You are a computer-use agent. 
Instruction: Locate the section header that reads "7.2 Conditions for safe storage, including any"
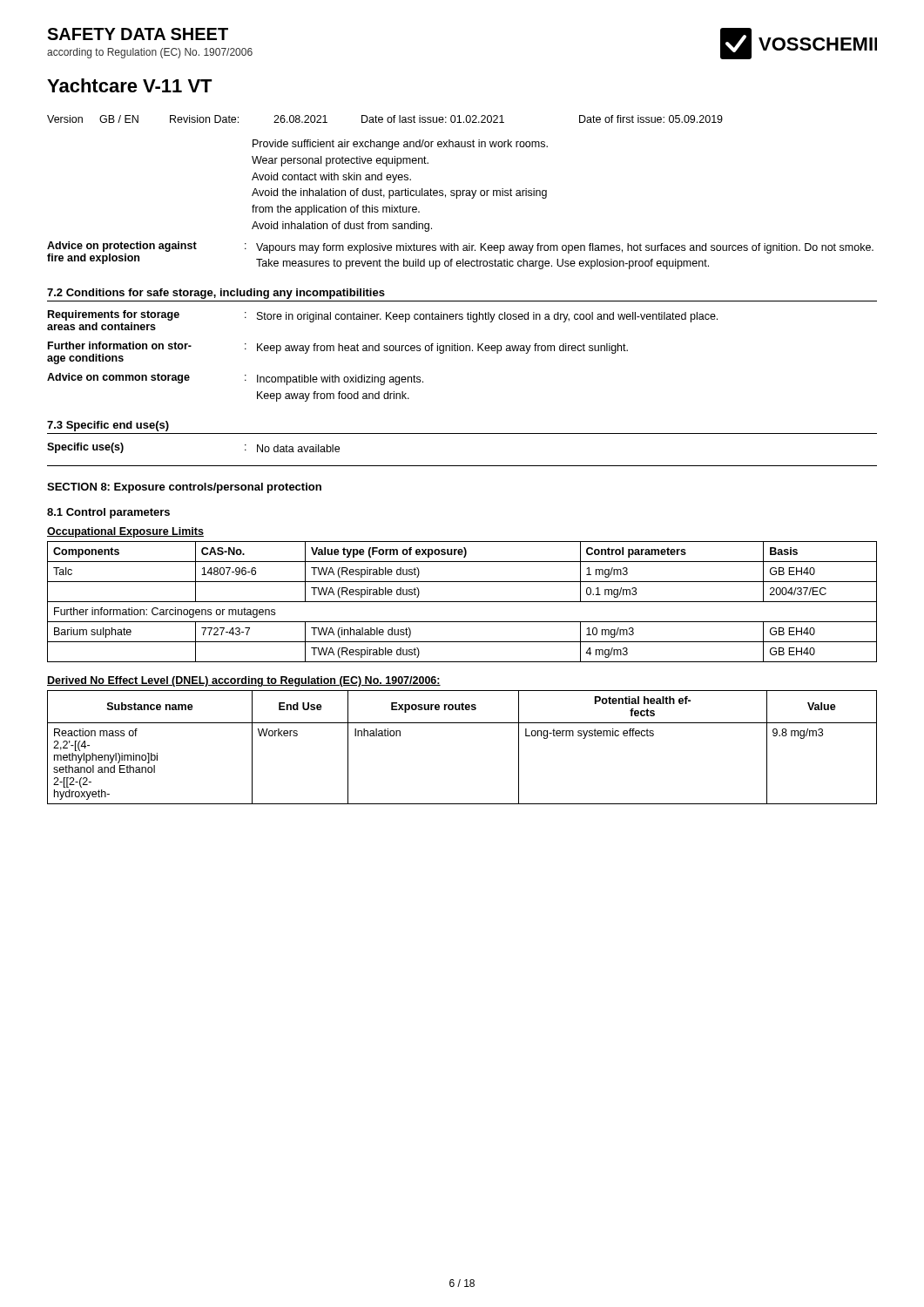216,292
